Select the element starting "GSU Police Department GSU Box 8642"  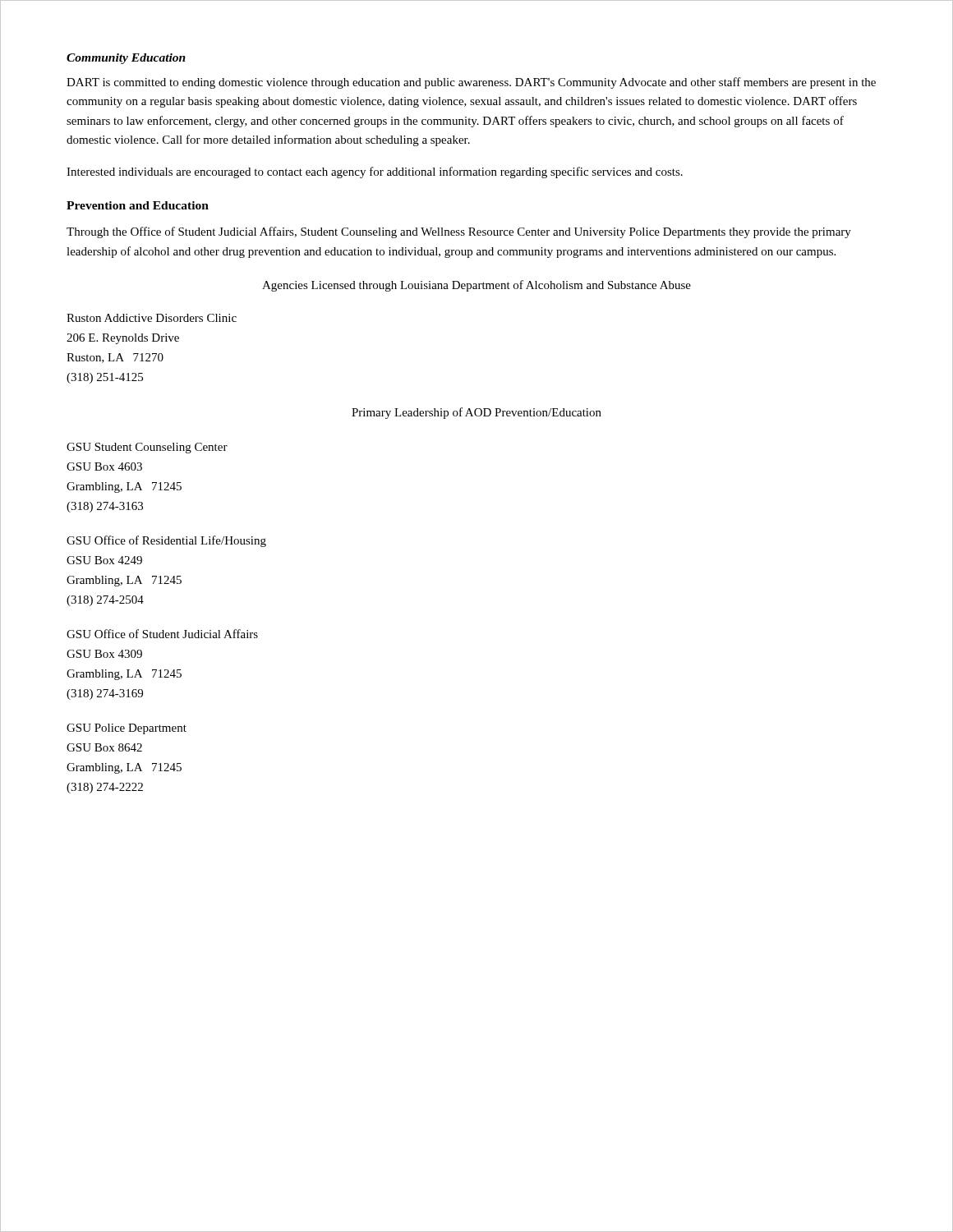click(126, 757)
